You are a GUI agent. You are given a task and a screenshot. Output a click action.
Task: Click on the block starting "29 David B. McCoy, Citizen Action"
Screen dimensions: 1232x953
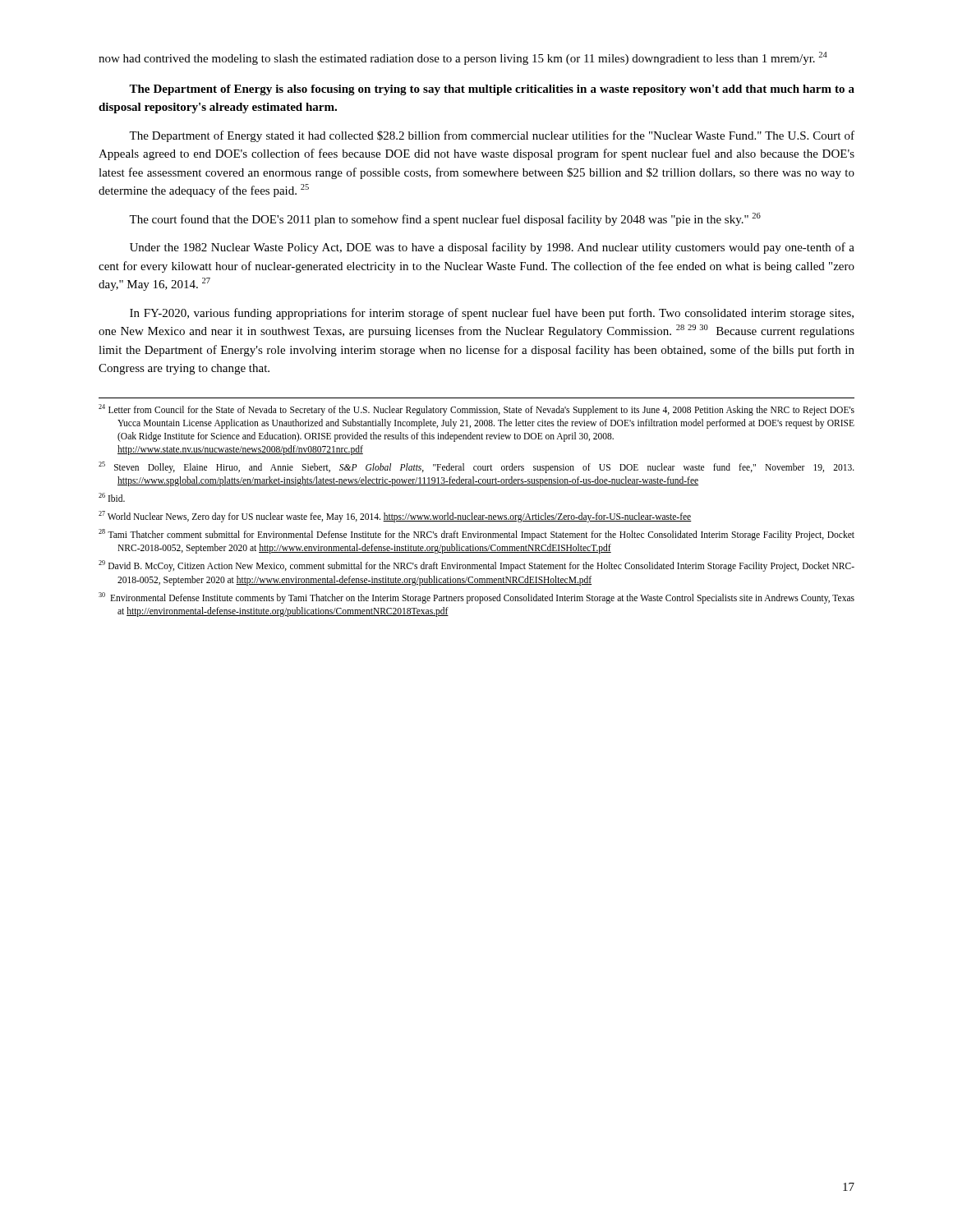click(476, 572)
